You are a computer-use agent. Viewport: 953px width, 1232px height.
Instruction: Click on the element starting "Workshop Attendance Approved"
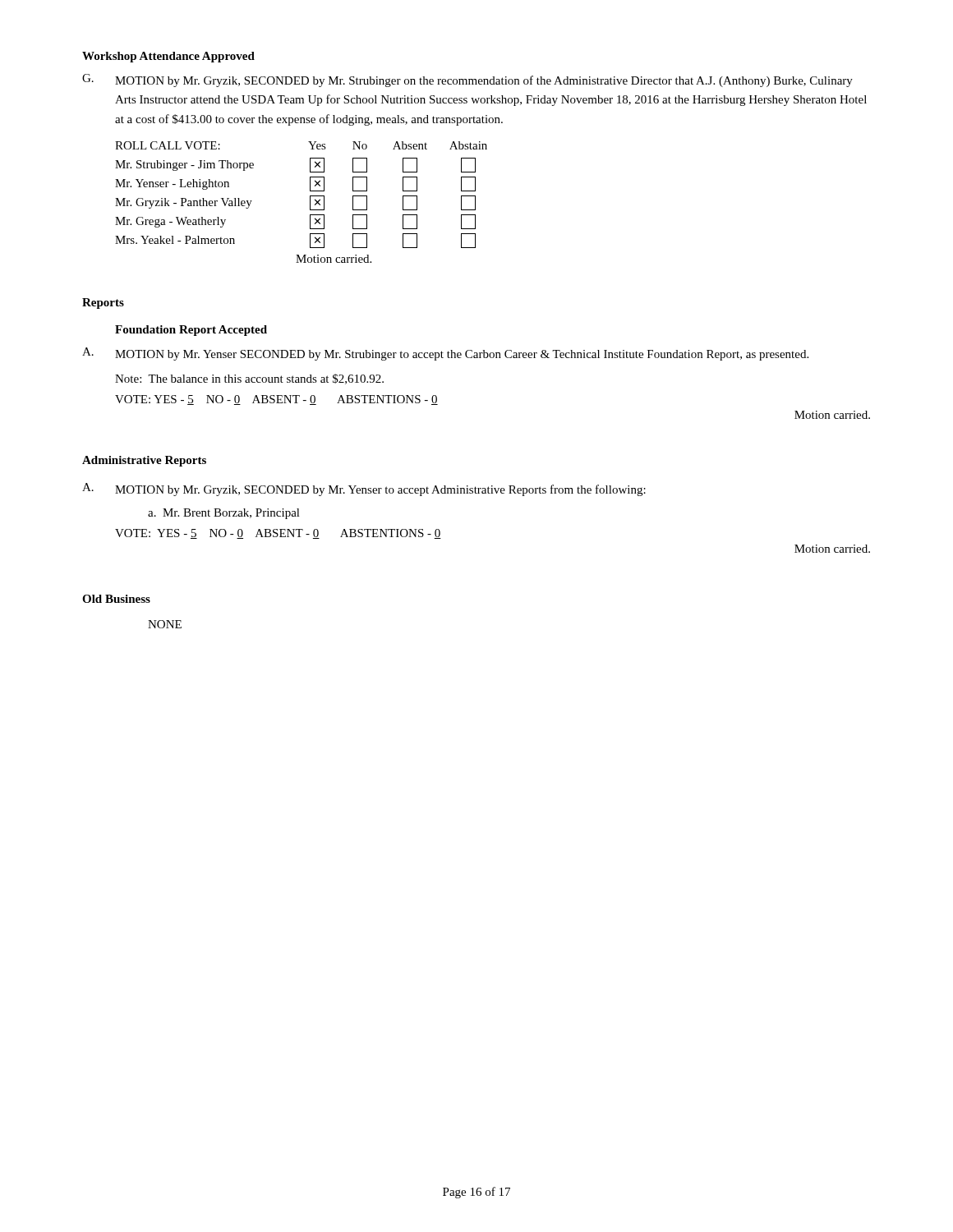[168, 56]
